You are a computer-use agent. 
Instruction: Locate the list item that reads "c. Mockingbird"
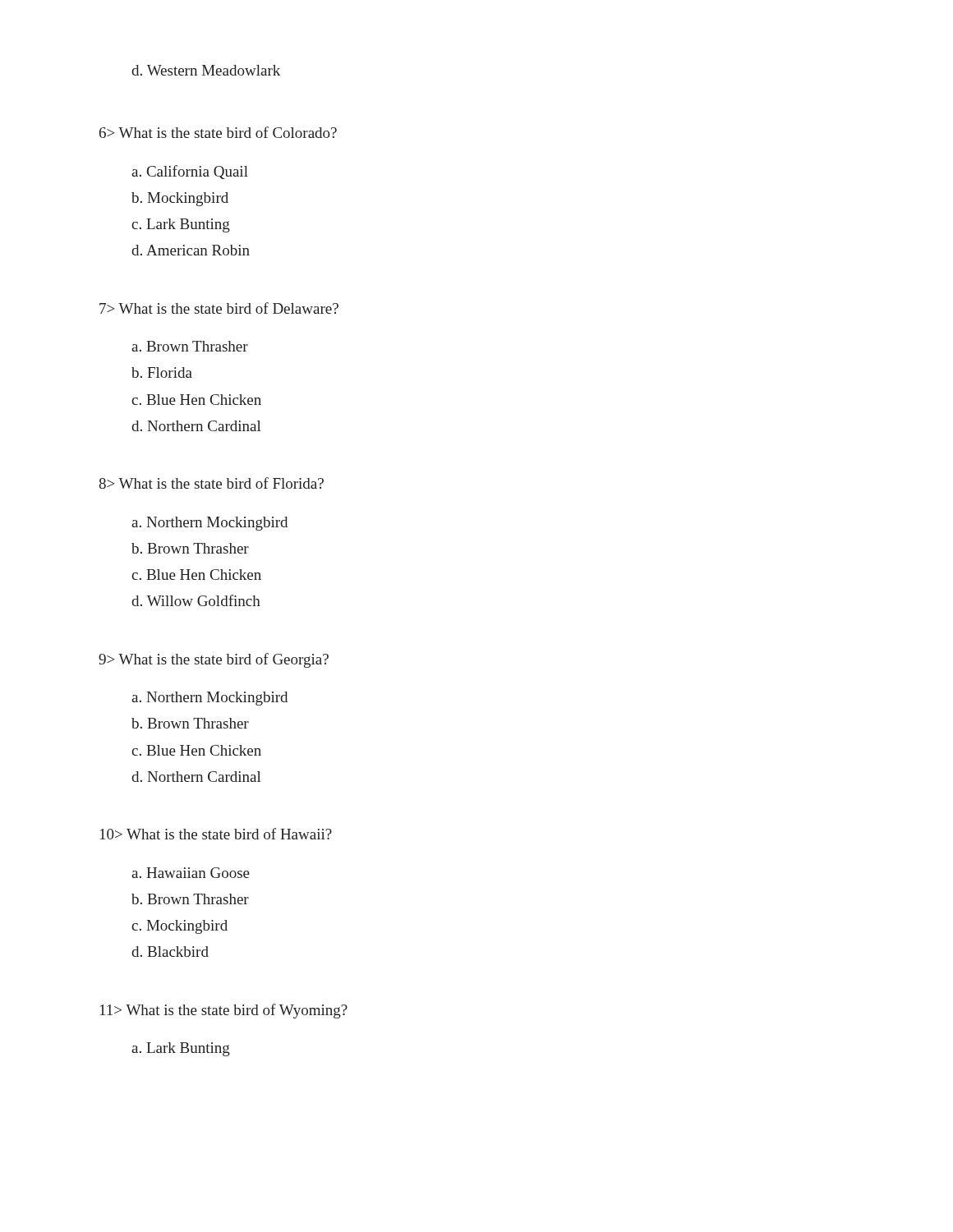pos(180,925)
